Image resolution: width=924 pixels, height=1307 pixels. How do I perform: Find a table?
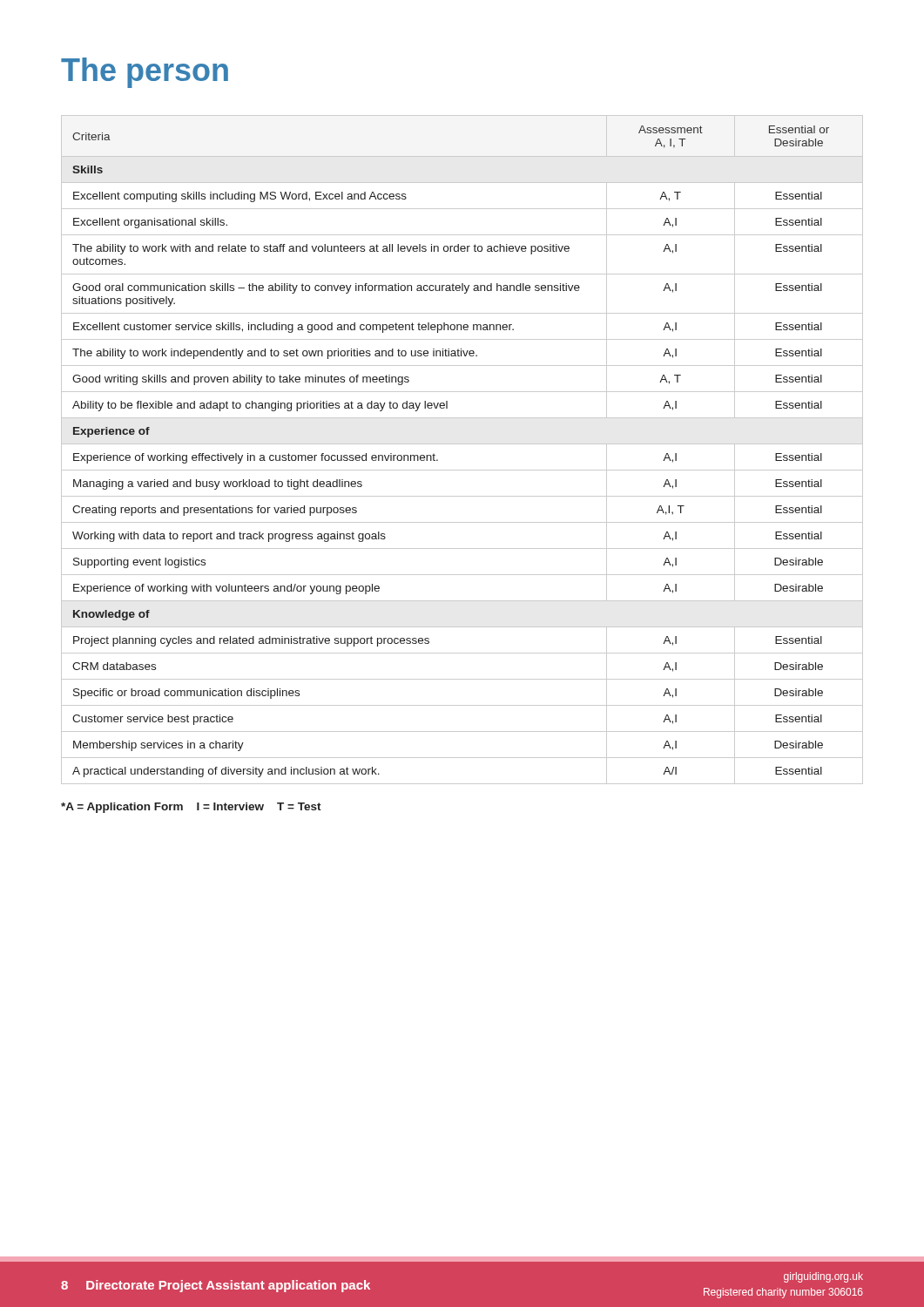[462, 450]
